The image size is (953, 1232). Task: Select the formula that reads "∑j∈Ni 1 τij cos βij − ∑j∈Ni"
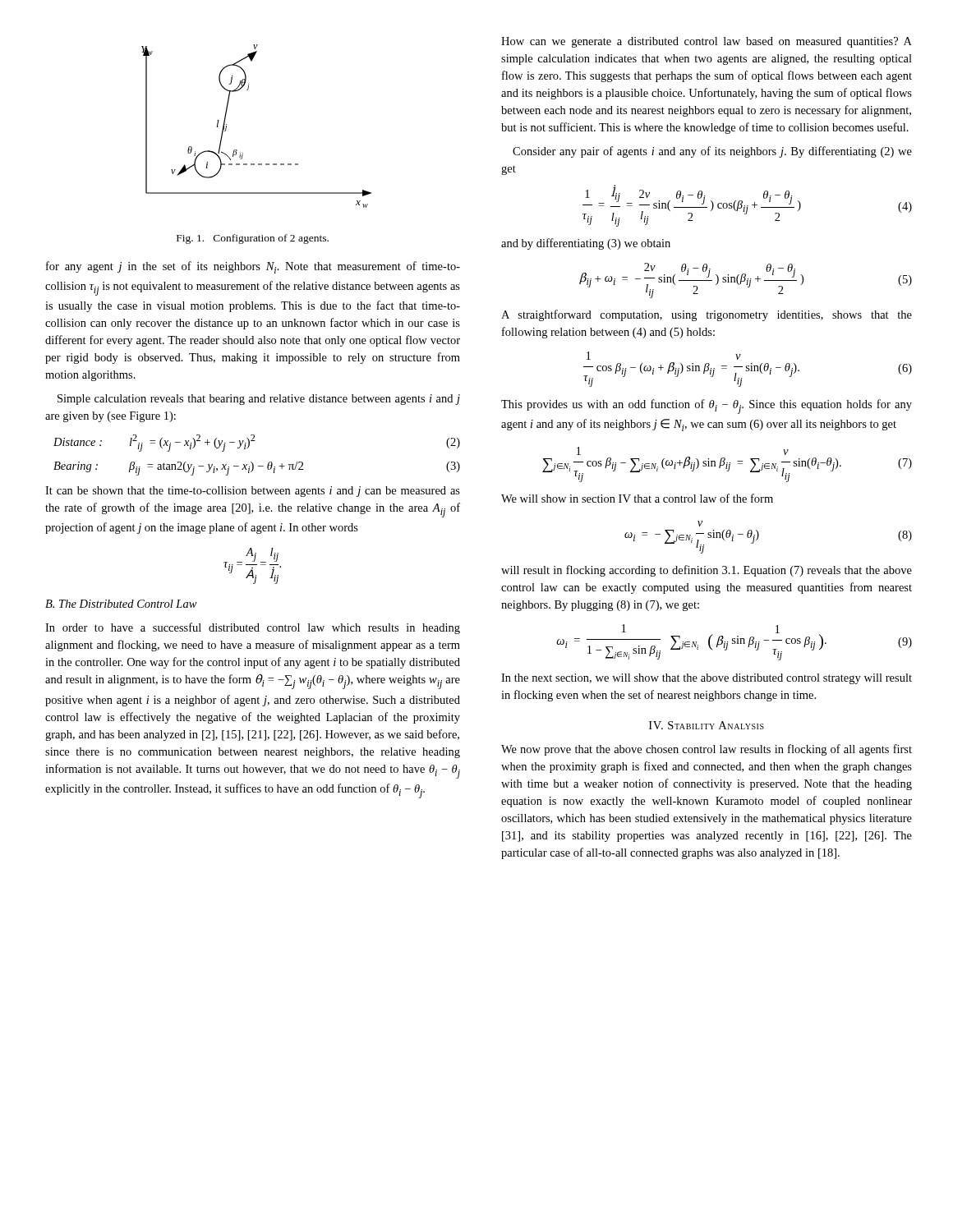coord(707,463)
